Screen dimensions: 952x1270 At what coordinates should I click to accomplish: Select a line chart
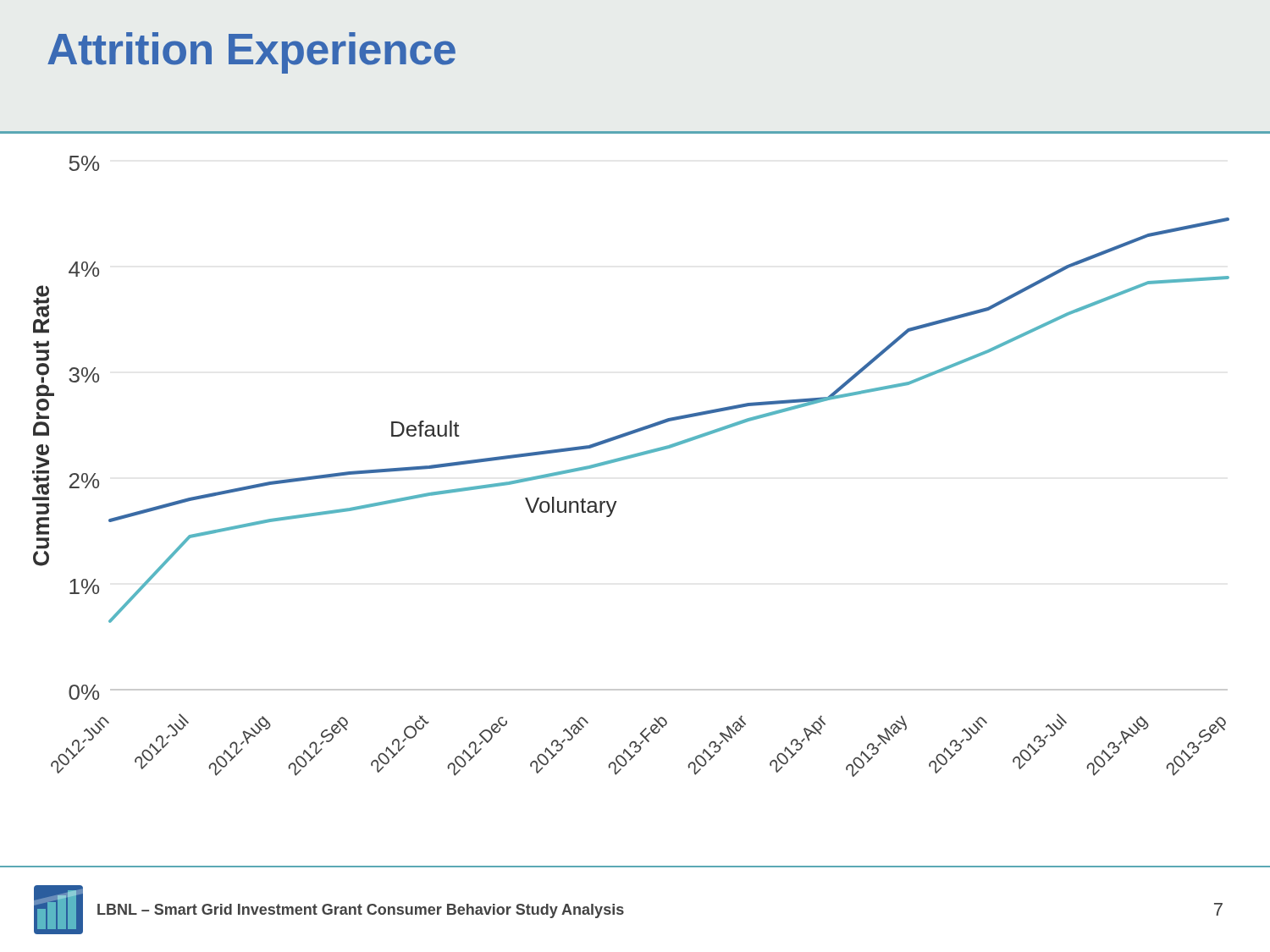[635, 501]
